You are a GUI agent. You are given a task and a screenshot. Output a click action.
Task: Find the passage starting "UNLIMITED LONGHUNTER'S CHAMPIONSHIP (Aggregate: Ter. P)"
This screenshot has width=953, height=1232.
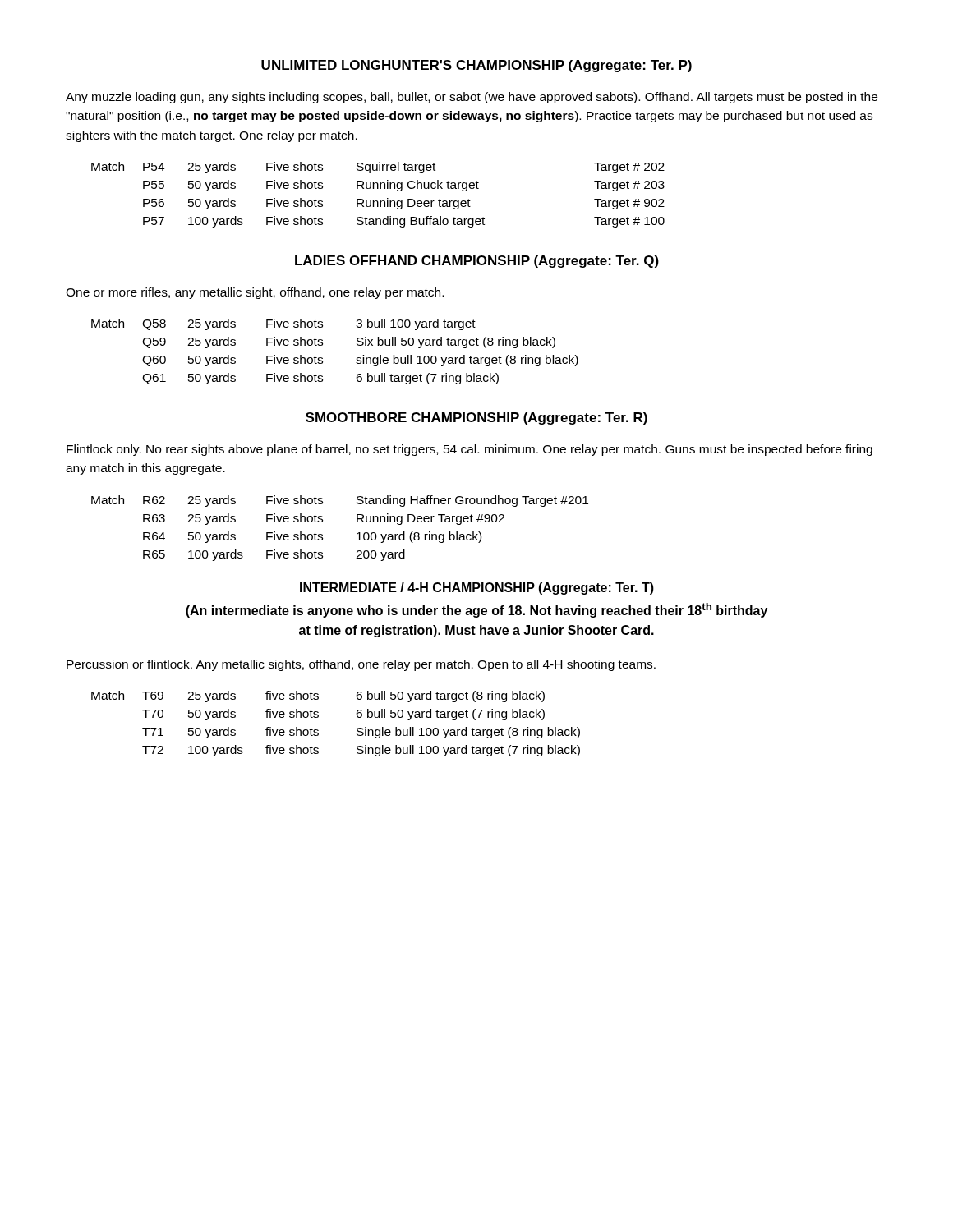coord(476,65)
